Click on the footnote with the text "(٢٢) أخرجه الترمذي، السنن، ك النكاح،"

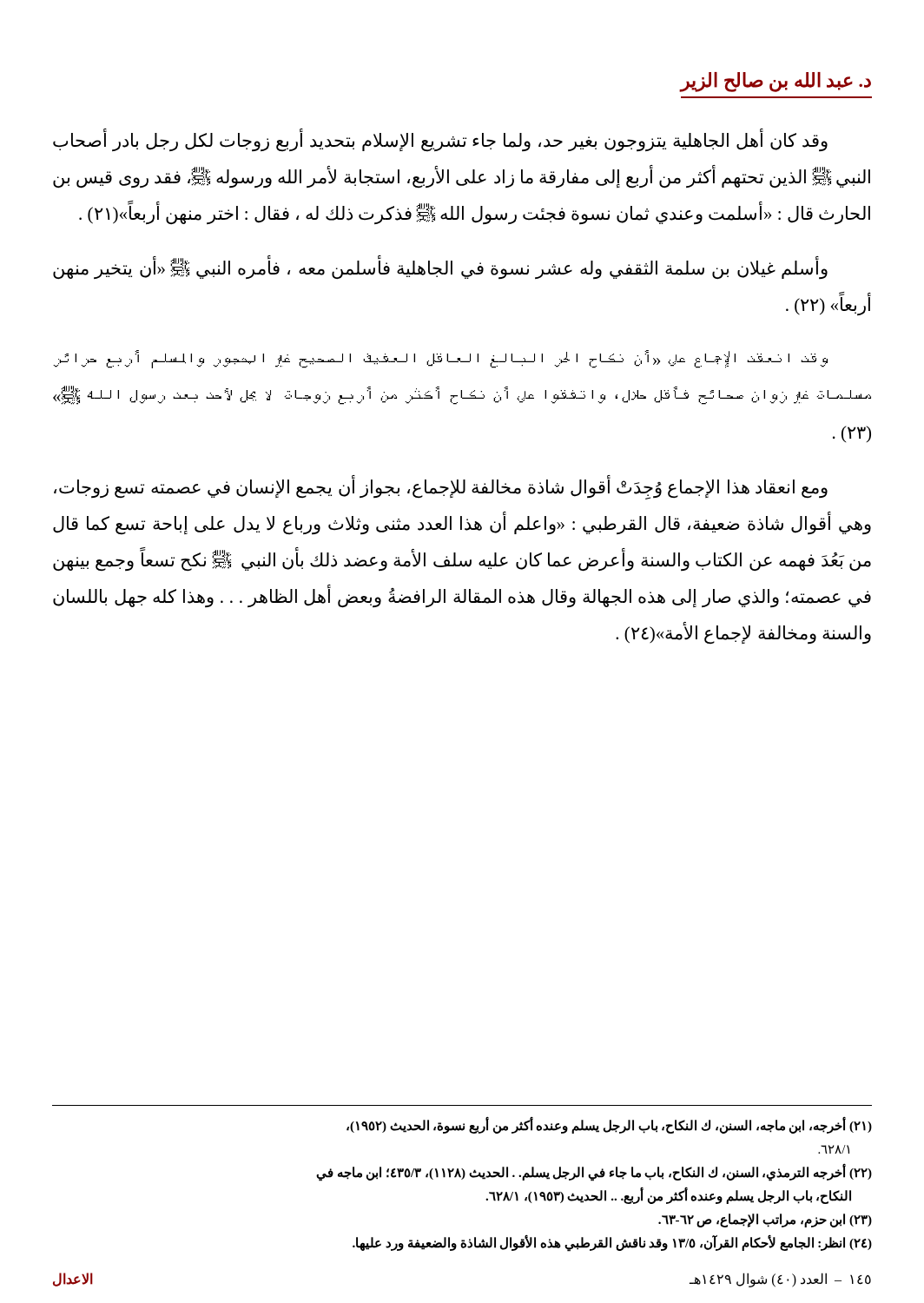click(594, 1184)
